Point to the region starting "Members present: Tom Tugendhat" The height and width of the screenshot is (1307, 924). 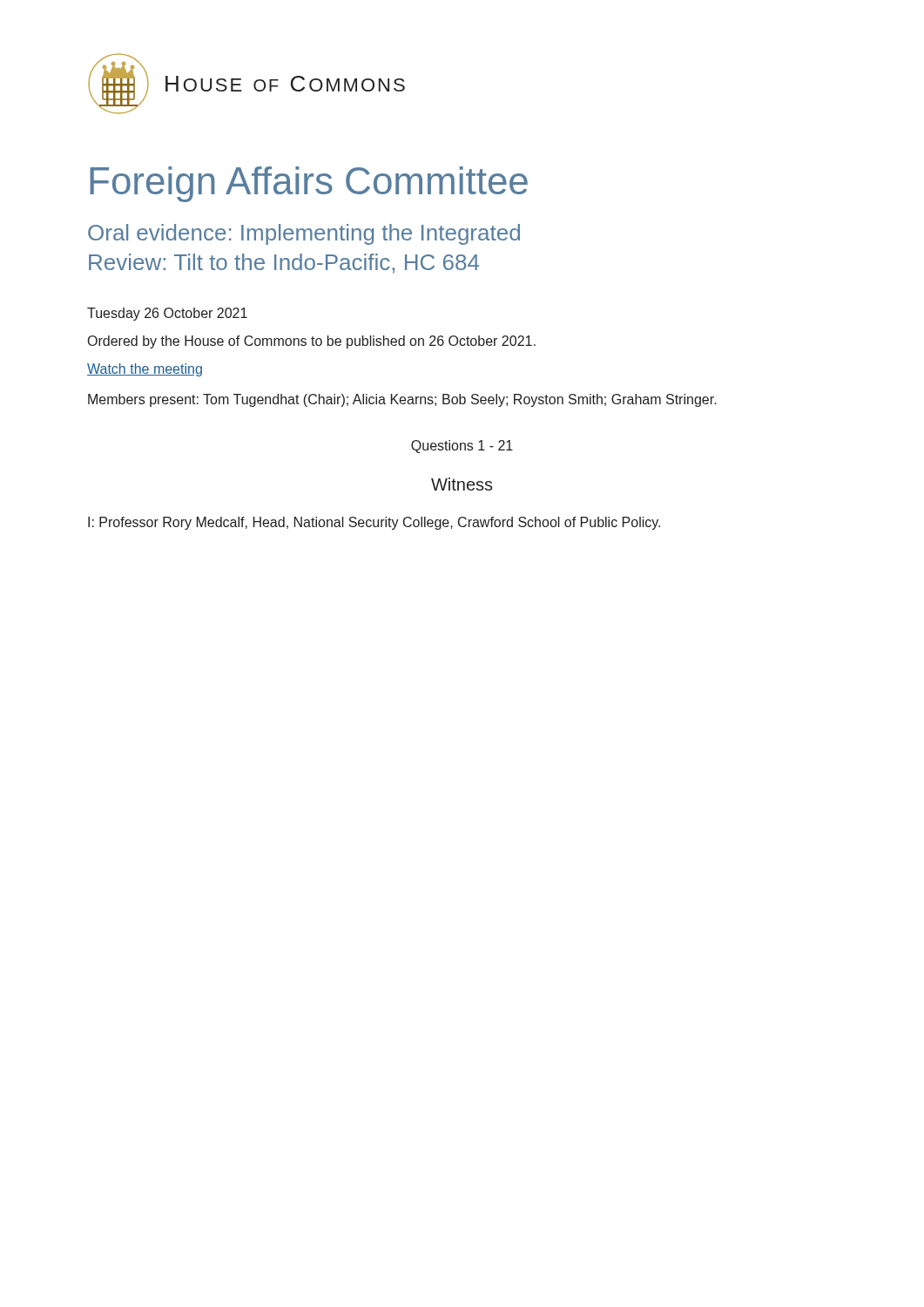(402, 399)
